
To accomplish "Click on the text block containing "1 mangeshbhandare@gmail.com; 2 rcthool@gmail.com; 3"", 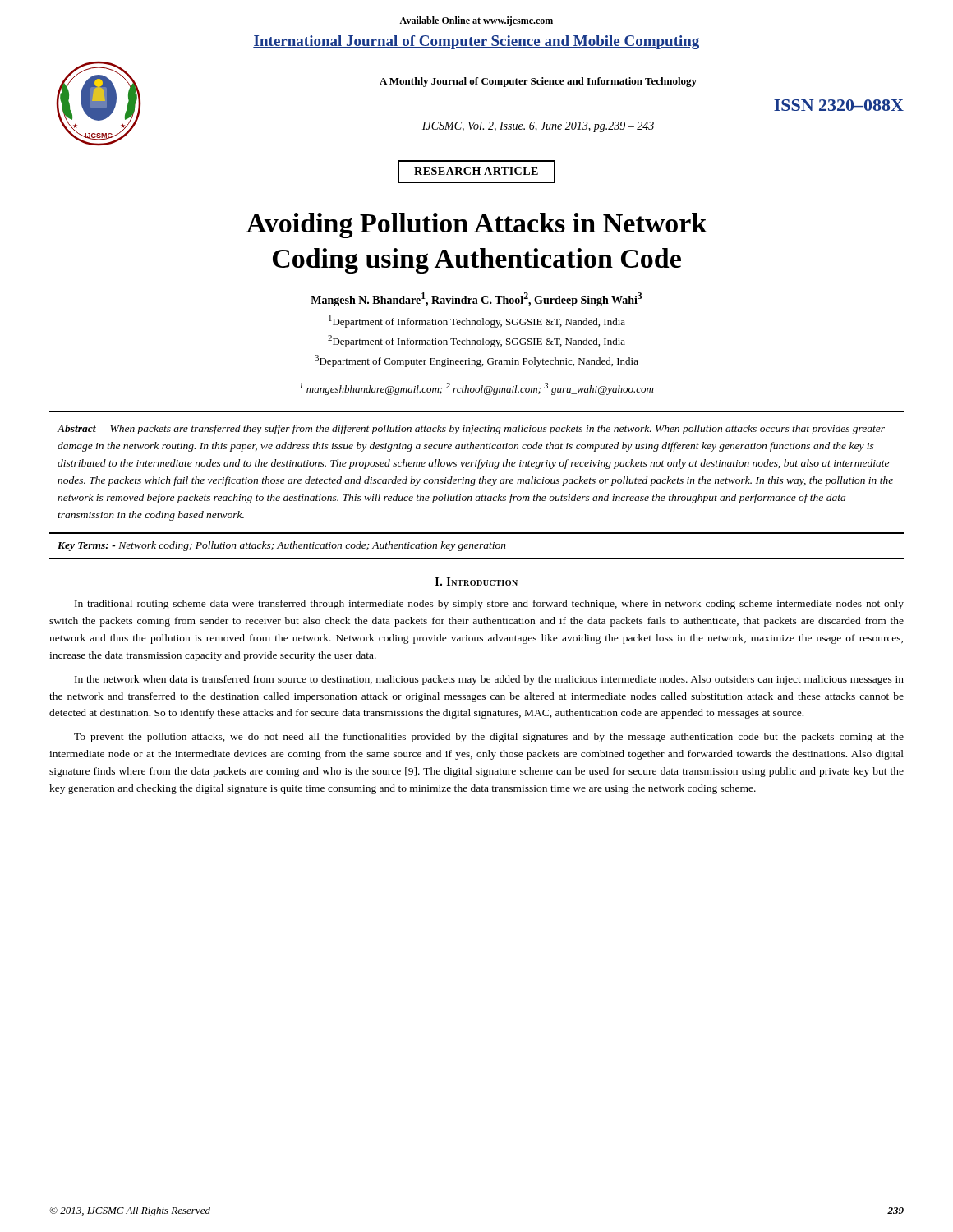I will pyautogui.click(x=476, y=388).
